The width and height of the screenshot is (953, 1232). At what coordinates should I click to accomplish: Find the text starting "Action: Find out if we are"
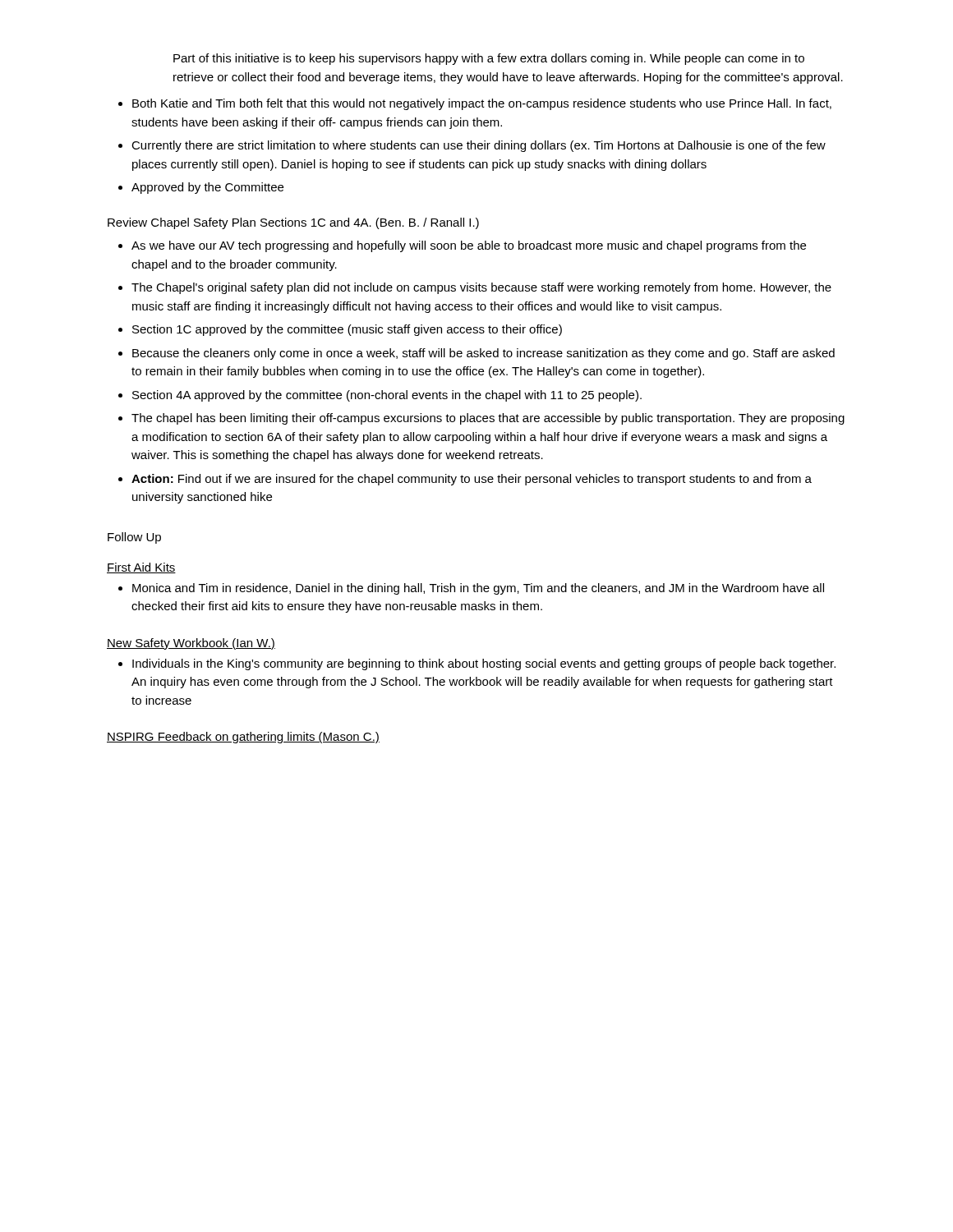[472, 487]
